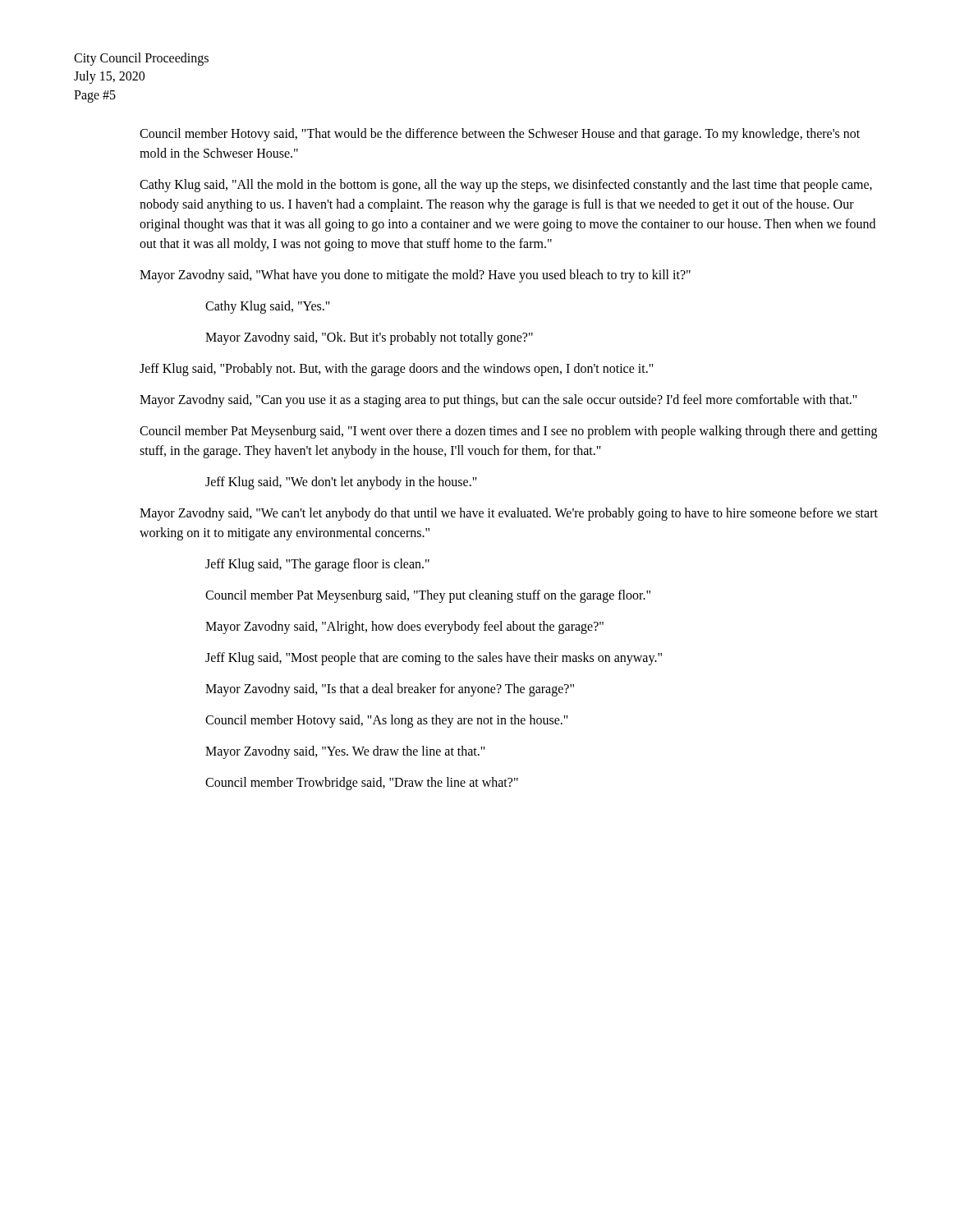The width and height of the screenshot is (955, 1232).
Task: Select the block starting "Council member Trowbridge said, "Draw the line"
Action: (x=362, y=782)
